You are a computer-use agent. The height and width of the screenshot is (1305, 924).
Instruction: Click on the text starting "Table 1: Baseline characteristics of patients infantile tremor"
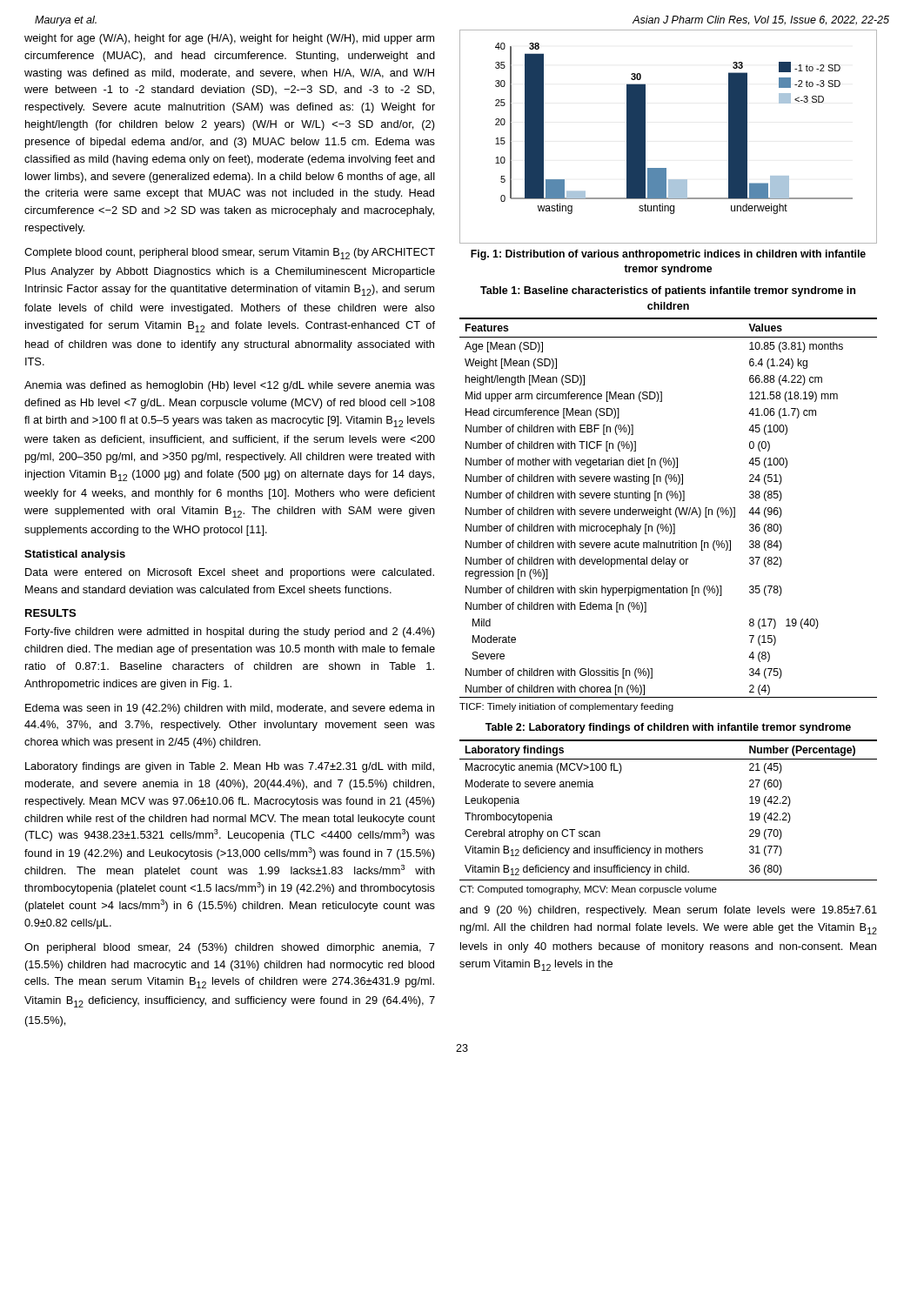pyautogui.click(x=668, y=299)
